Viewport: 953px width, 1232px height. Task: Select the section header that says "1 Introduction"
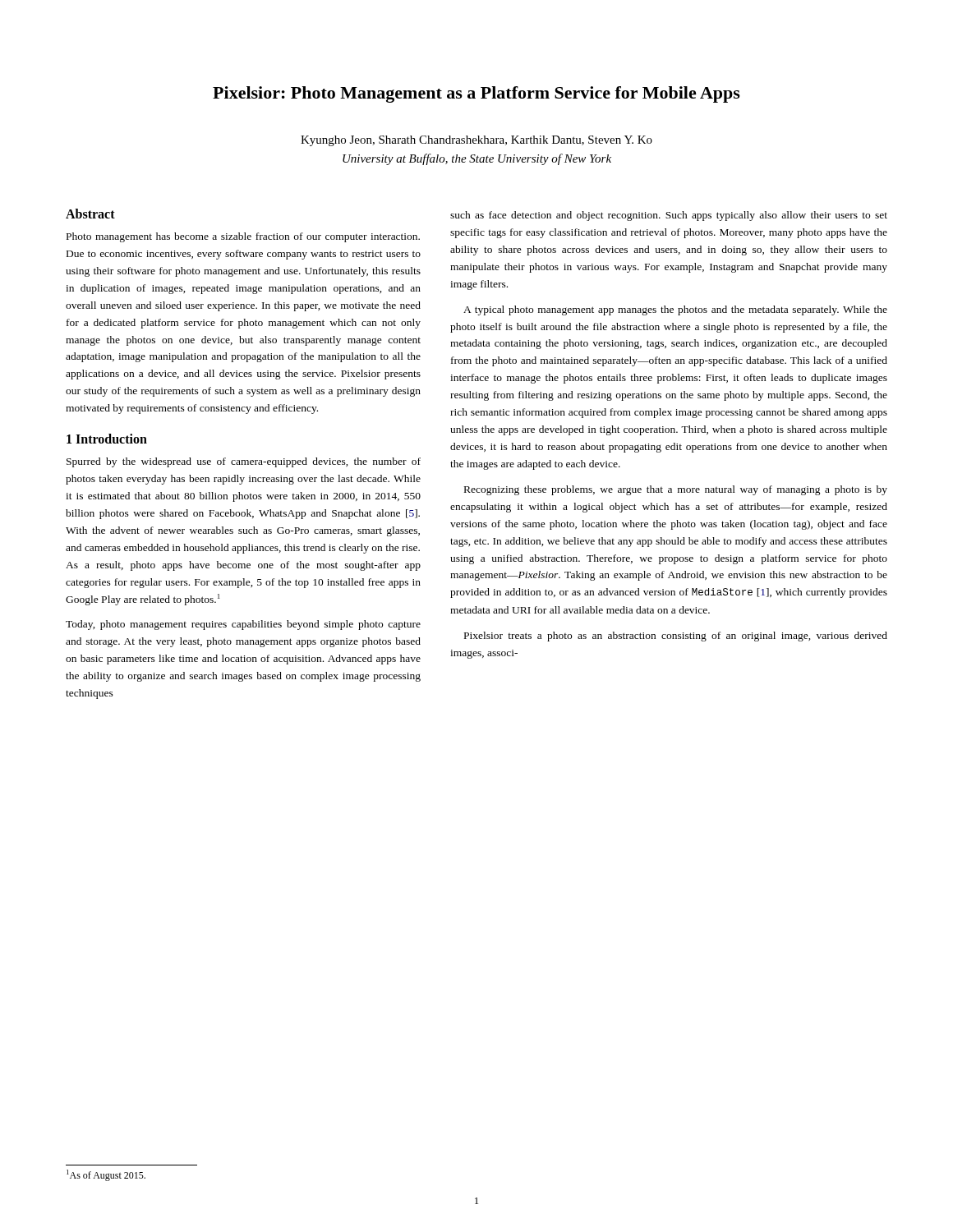(x=106, y=439)
